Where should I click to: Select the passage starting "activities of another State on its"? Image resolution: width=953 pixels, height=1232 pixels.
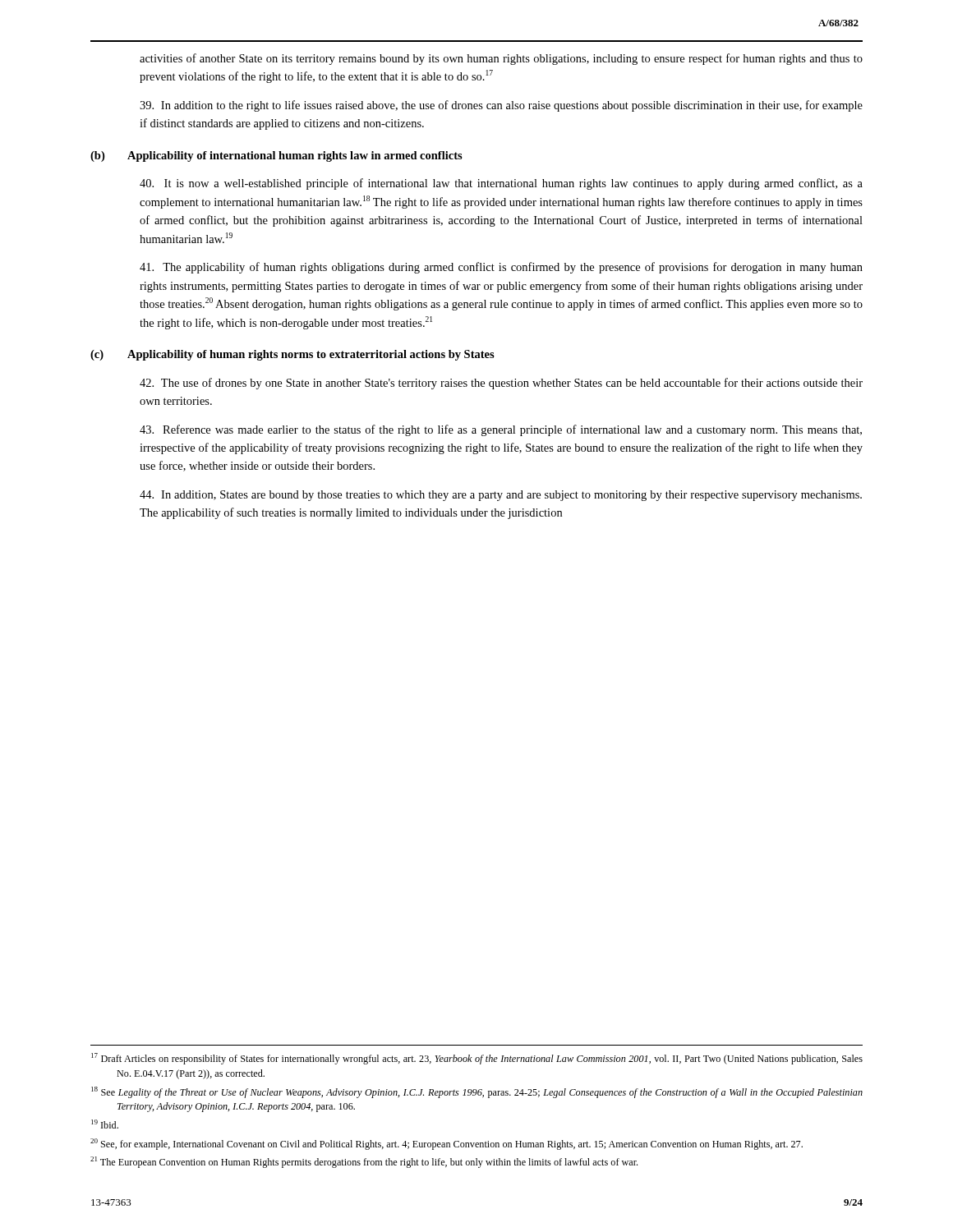[501, 68]
